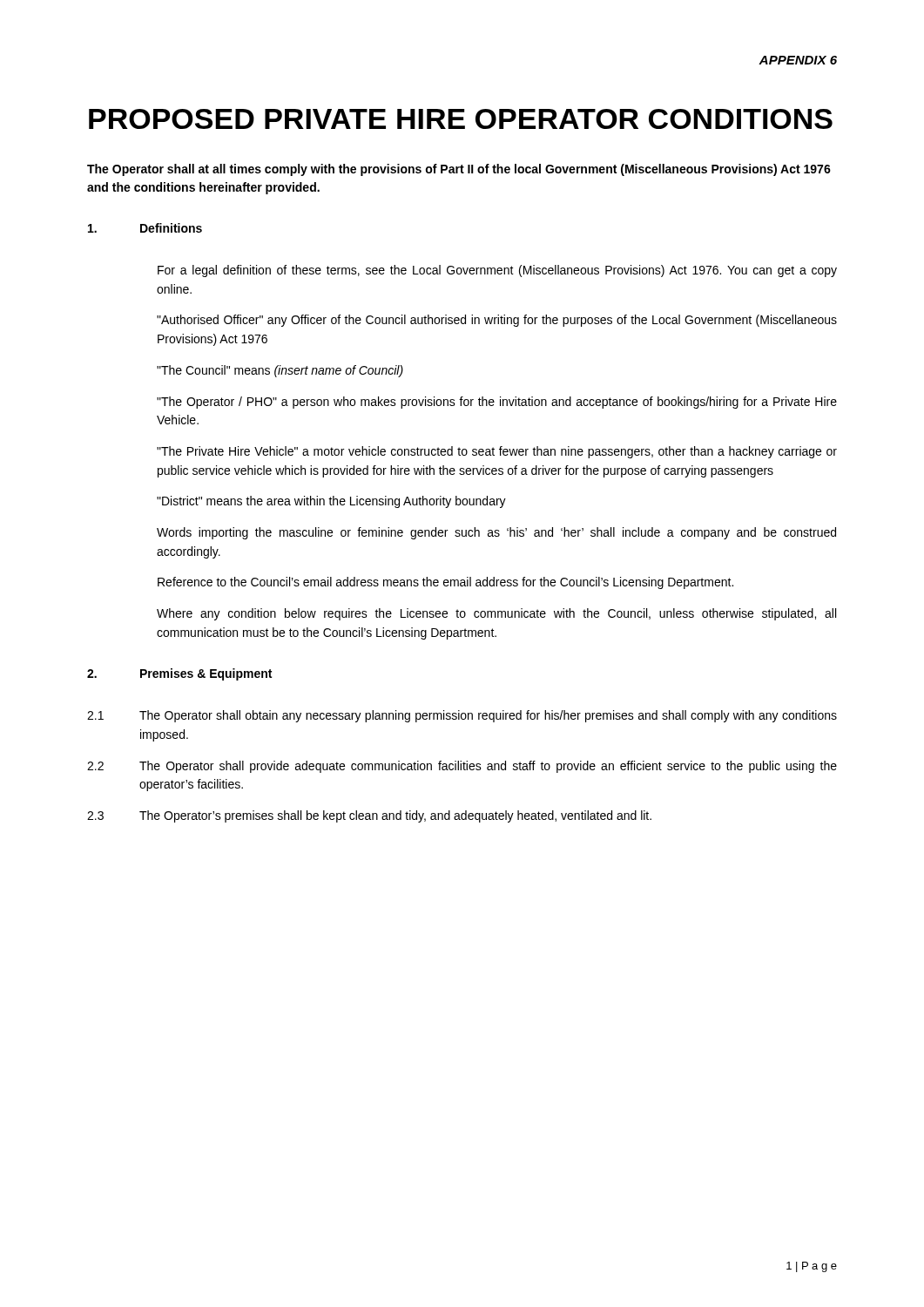Navigate to the text block starting "2.1 The Operator shall obtain any necessary"
The width and height of the screenshot is (924, 1307).
[x=462, y=726]
